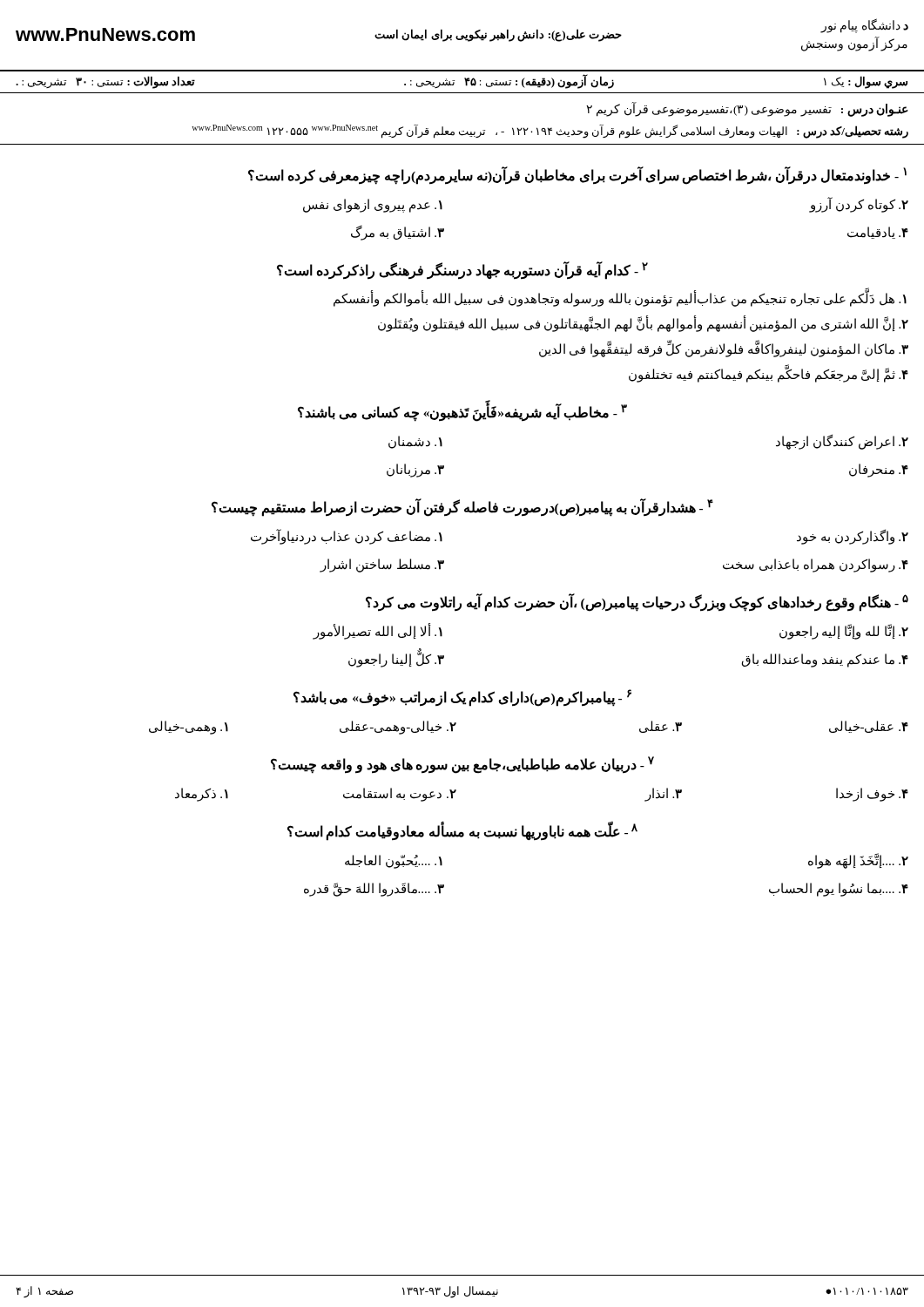924x1307 pixels.
Task: Find the list item containing "۱ - خداوندمتعال درقرآن ،شرط اختصاص سرای آخرت"
Action: coord(577,176)
